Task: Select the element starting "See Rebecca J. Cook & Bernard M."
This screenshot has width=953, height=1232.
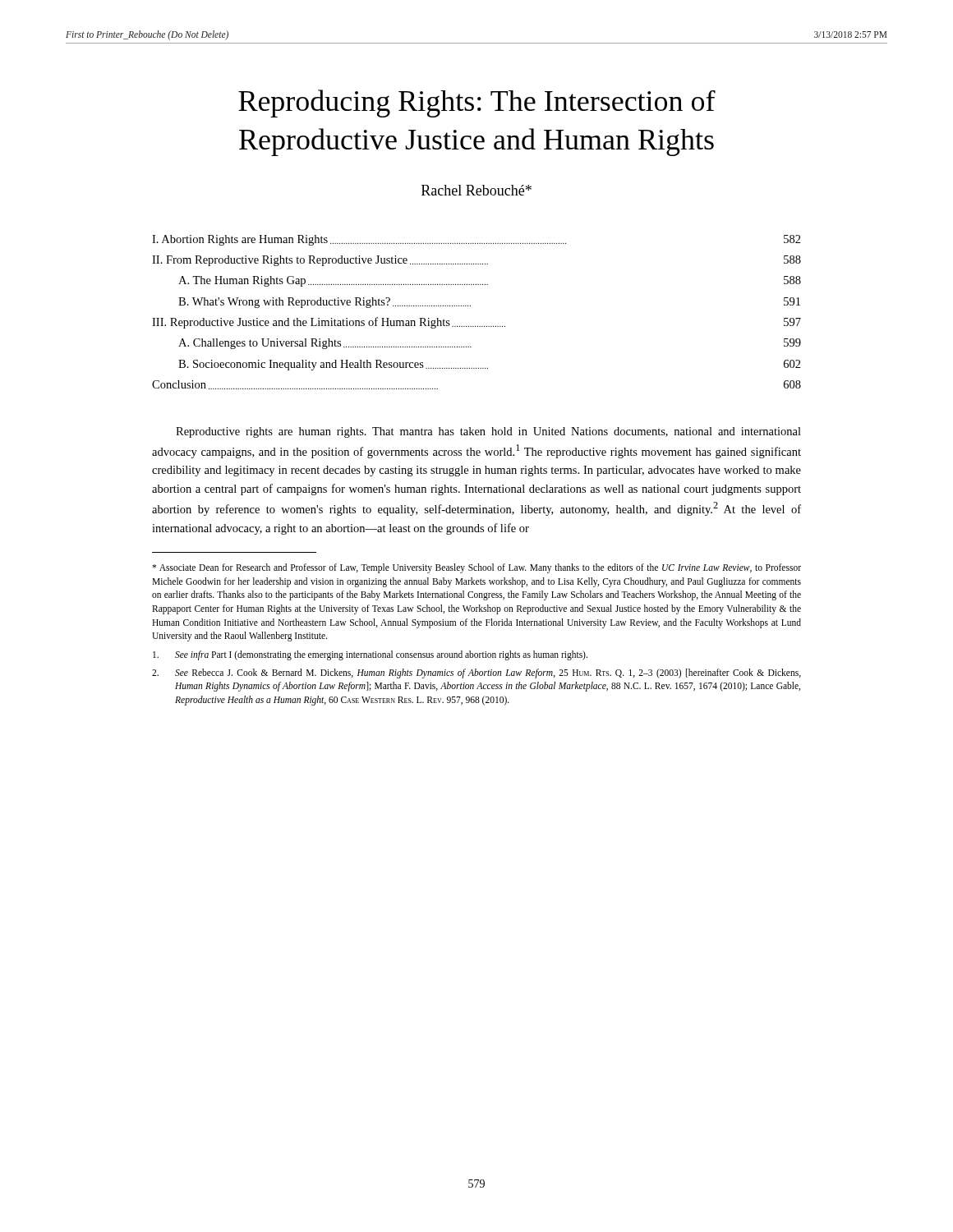Action: click(476, 686)
